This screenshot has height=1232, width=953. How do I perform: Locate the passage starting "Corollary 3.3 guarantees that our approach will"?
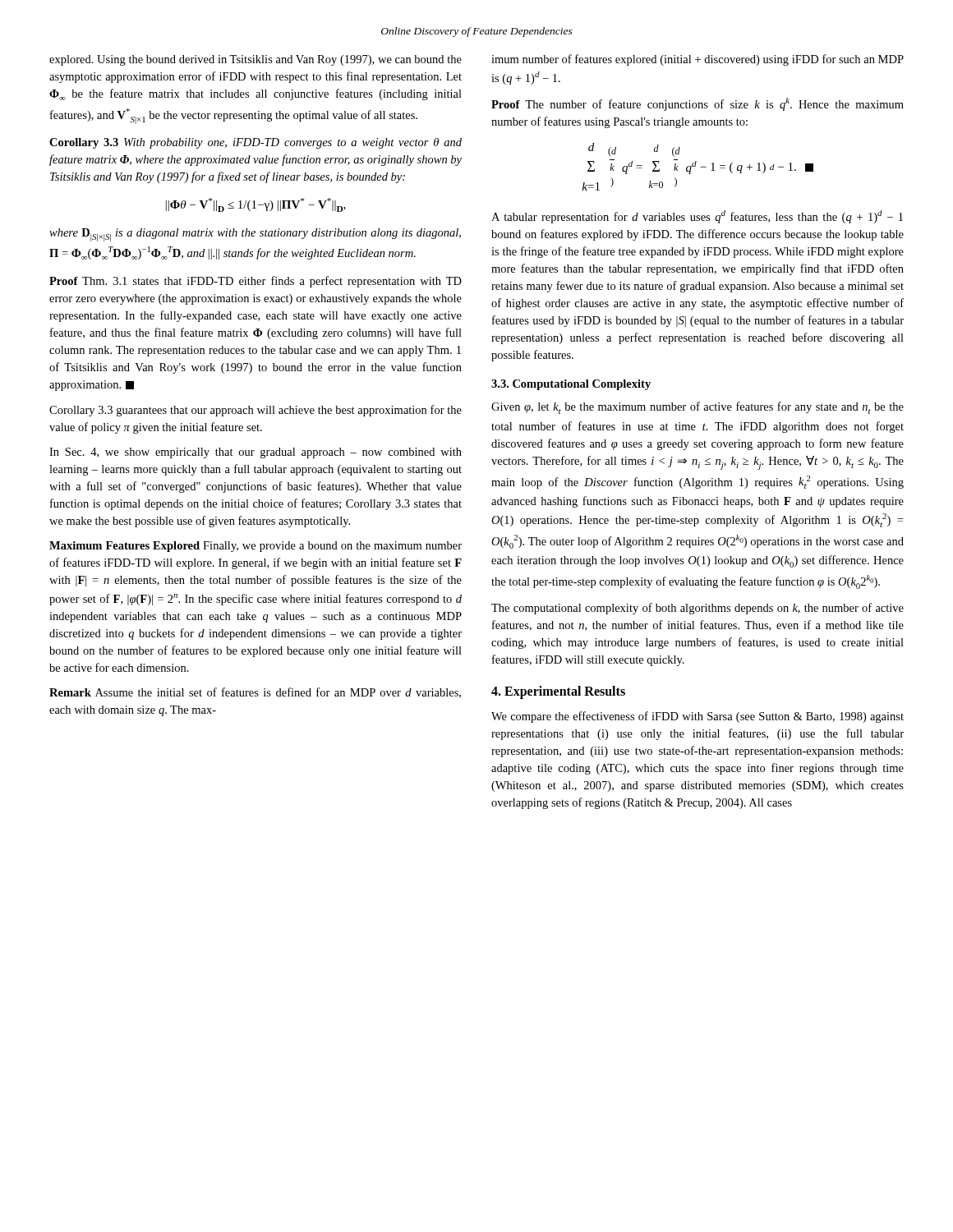(255, 419)
